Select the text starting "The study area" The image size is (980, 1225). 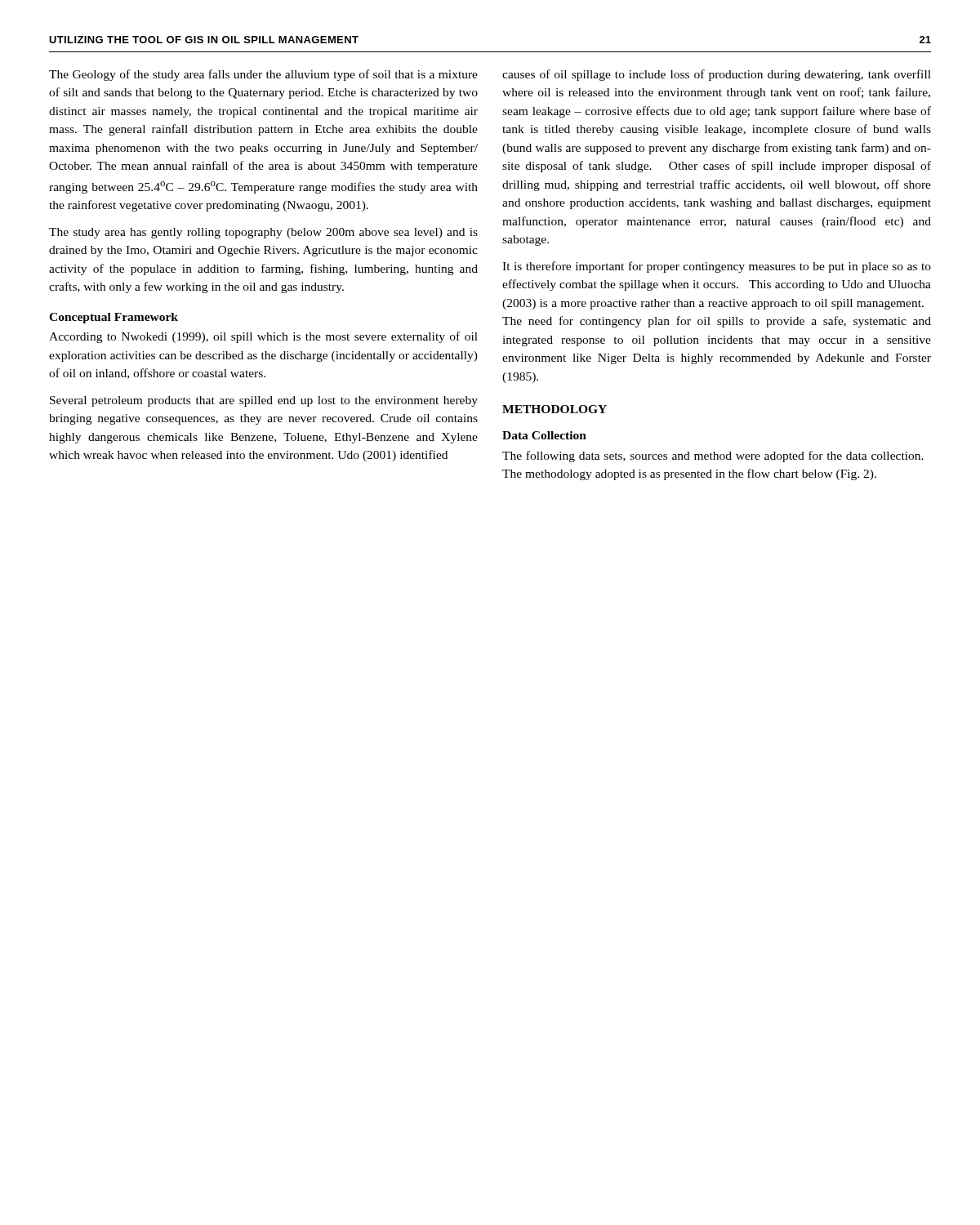click(263, 260)
